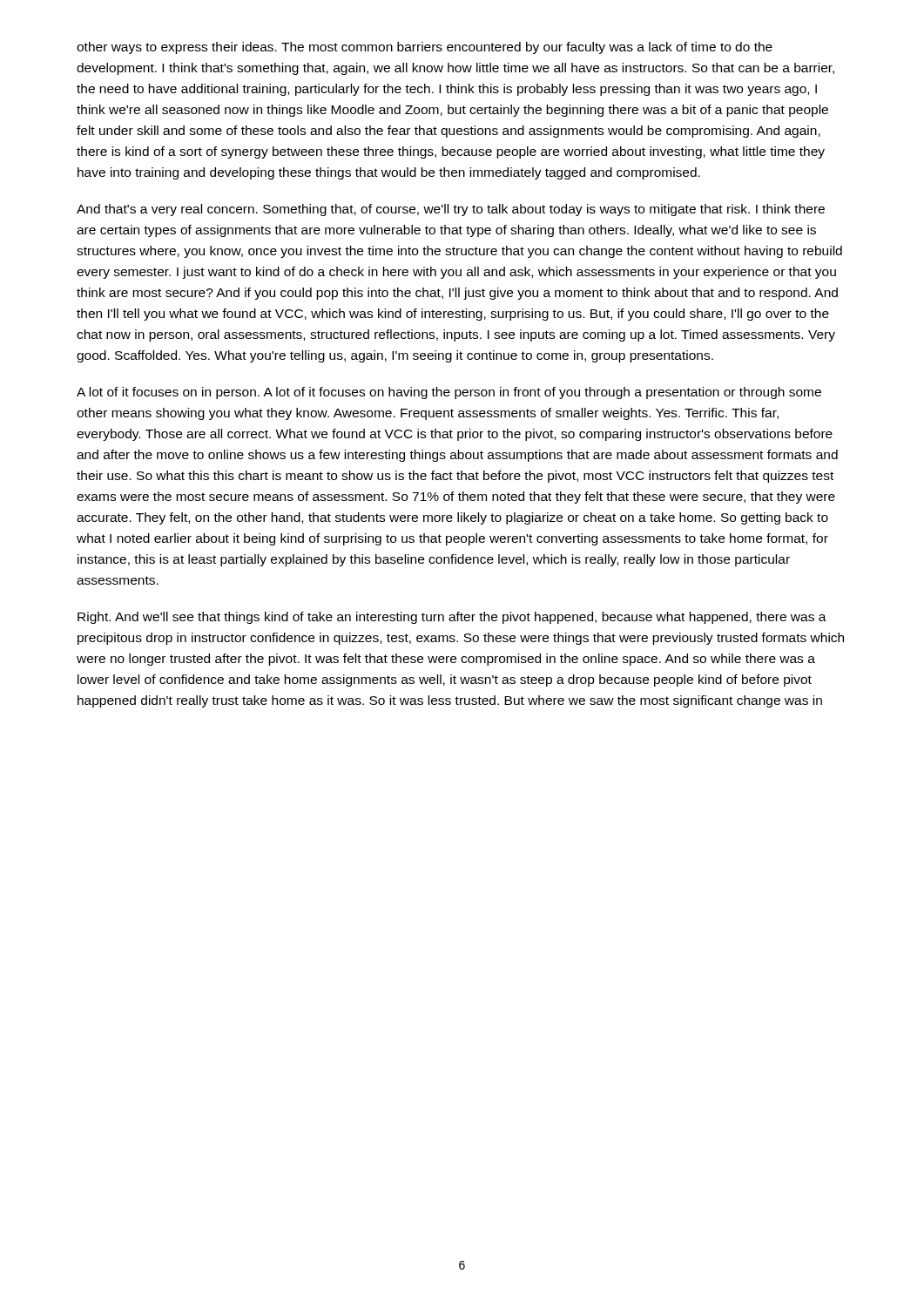The height and width of the screenshot is (1307, 924).
Task: Point to the block beginning "Right. And we'll see"
Action: tap(461, 659)
